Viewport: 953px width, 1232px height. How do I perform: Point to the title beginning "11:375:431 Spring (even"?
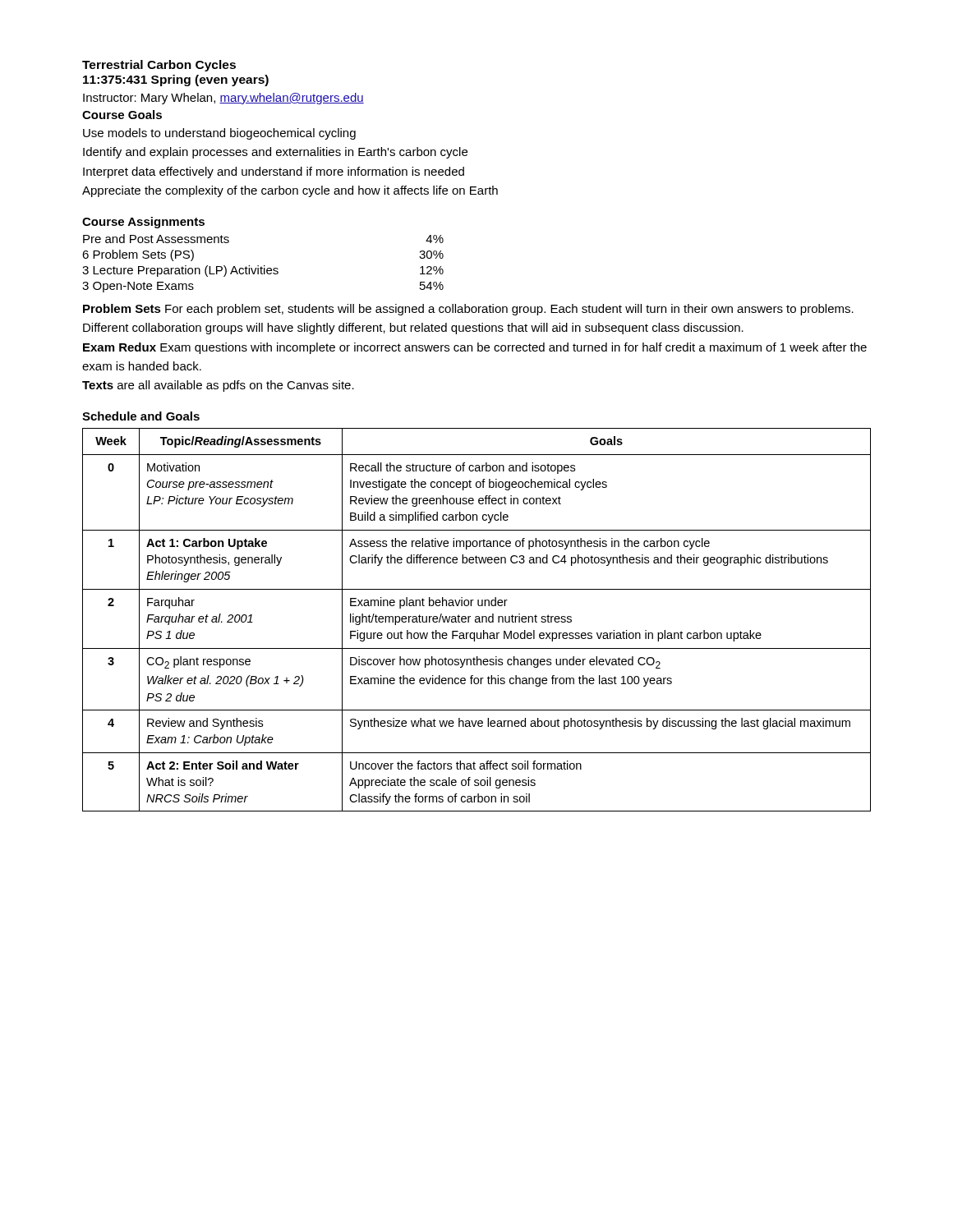pos(176,79)
